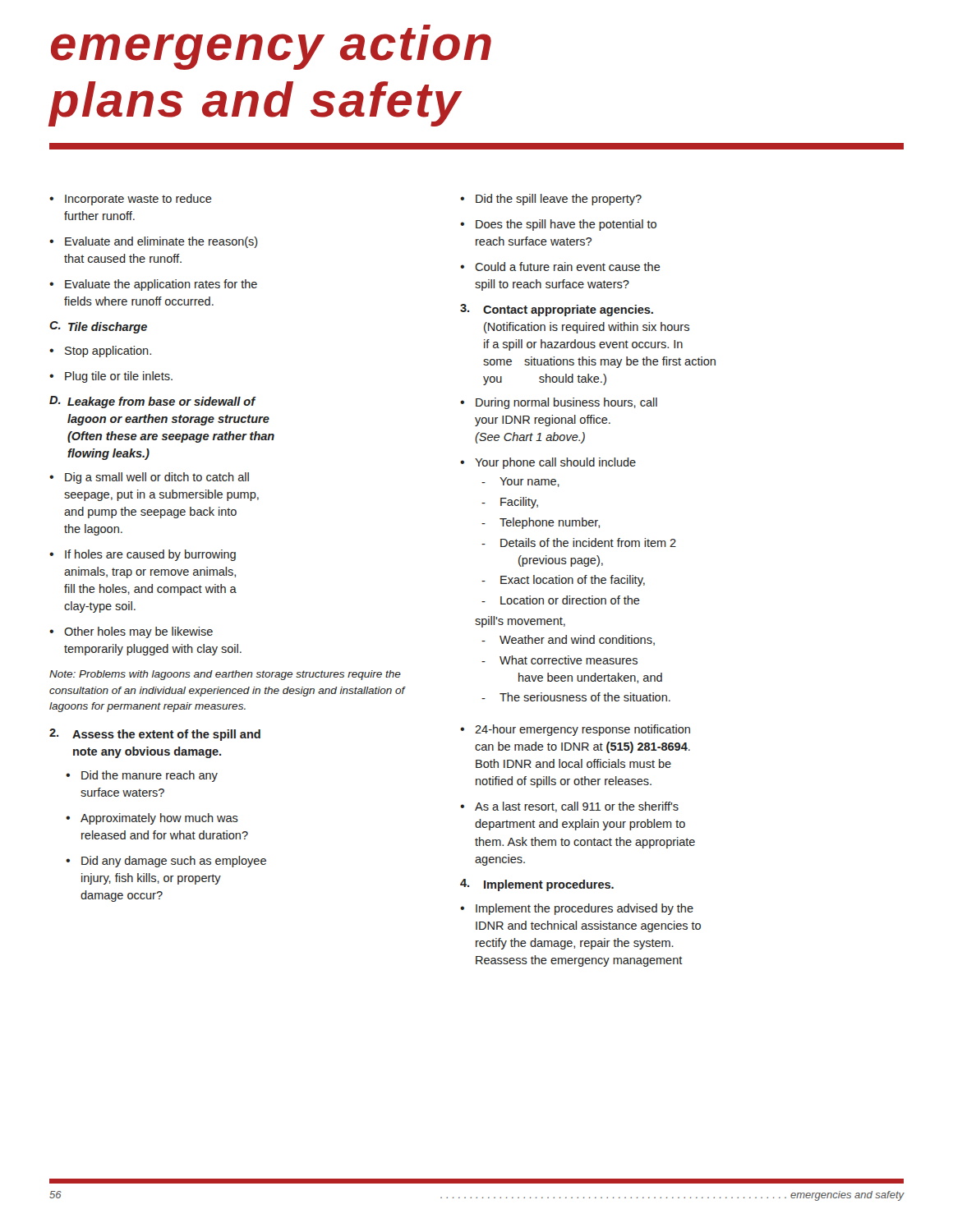
Task: Find the block on this page that starts "• Your phone call should include"
Action: (x=568, y=582)
